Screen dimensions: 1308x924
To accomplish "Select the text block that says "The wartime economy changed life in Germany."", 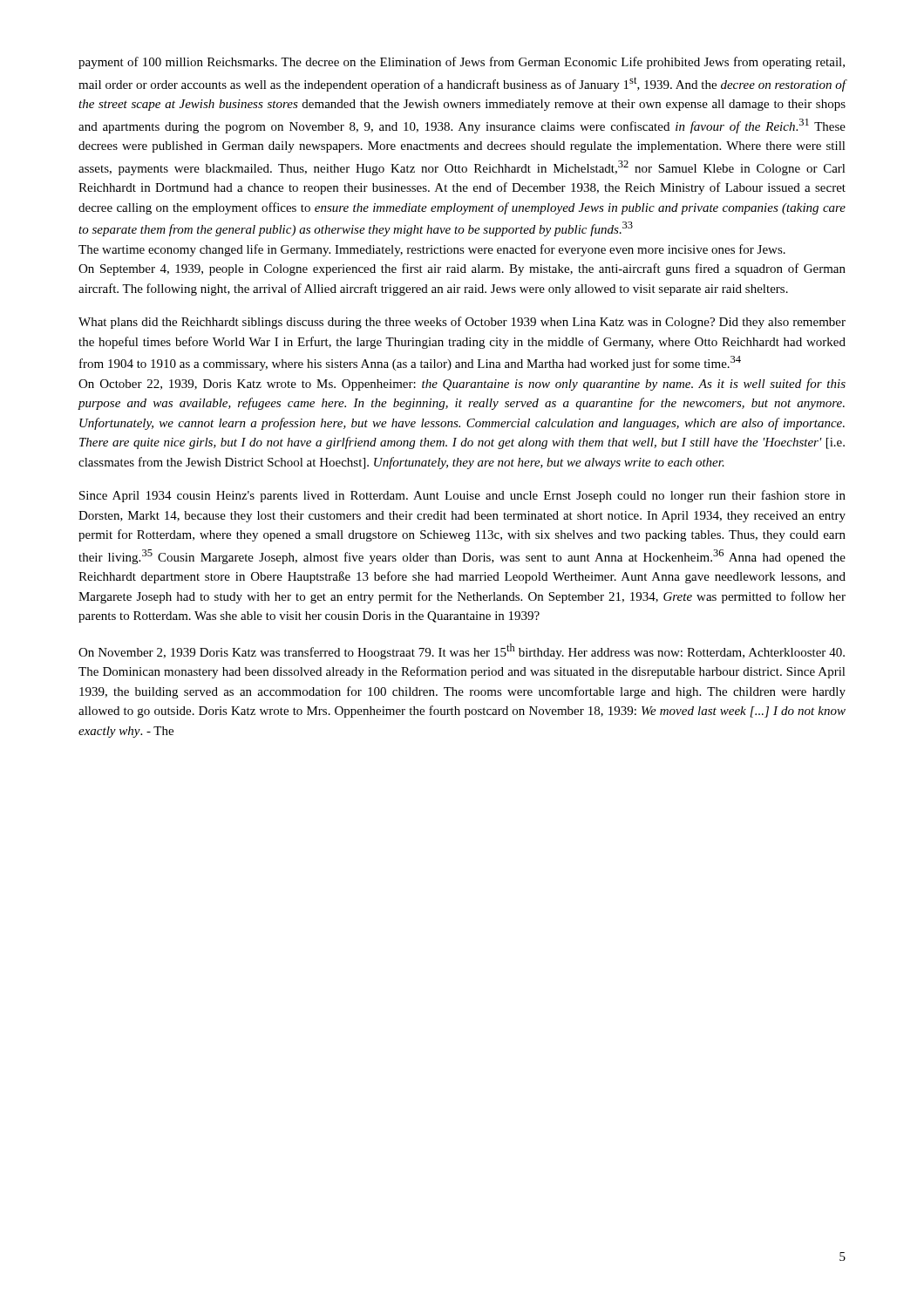I will (462, 249).
